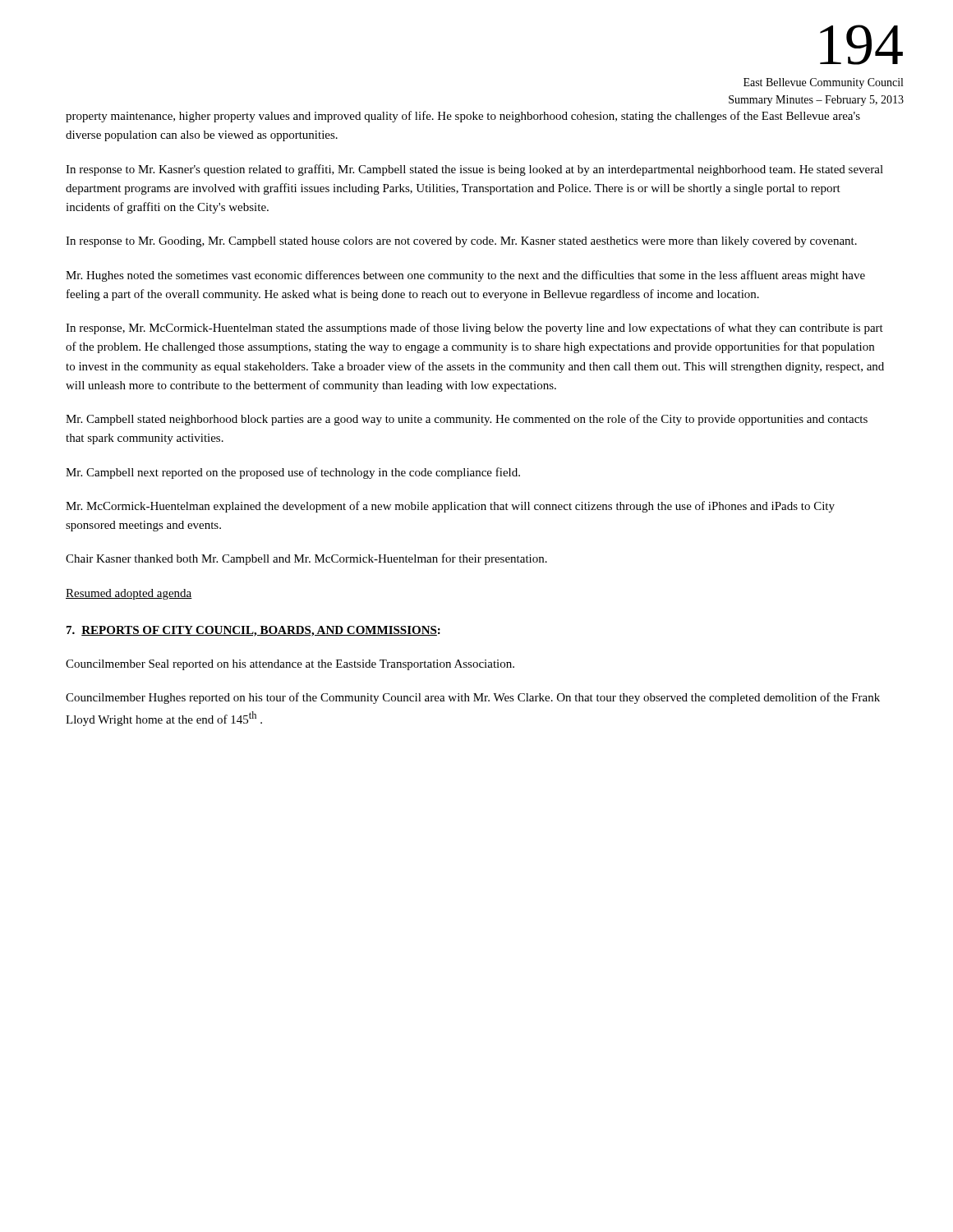Find the text starting "In response to Mr. Gooding, Mr. Campbell stated"

click(462, 241)
